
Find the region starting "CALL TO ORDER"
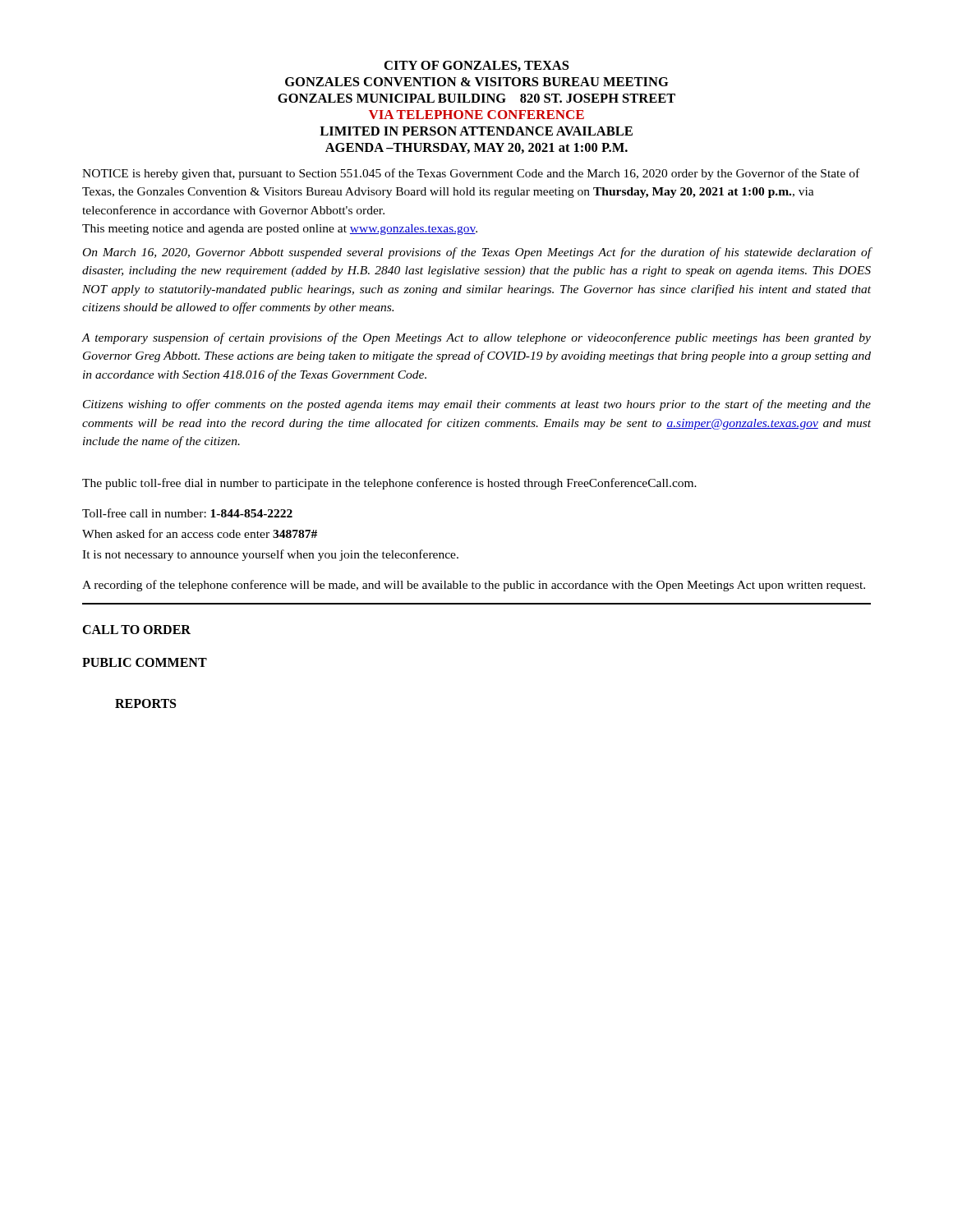tap(136, 629)
